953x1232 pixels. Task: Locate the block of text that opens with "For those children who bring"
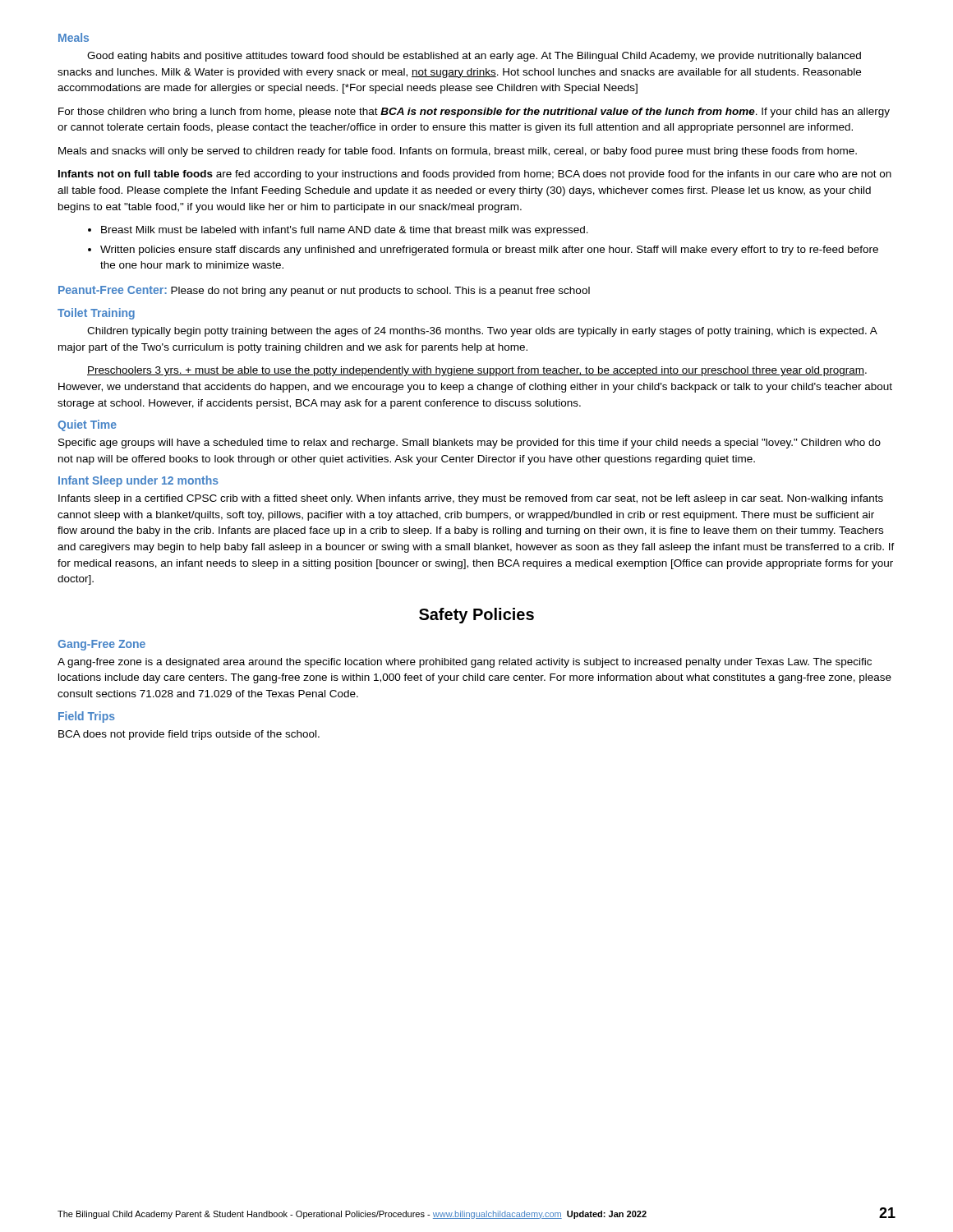(x=476, y=119)
